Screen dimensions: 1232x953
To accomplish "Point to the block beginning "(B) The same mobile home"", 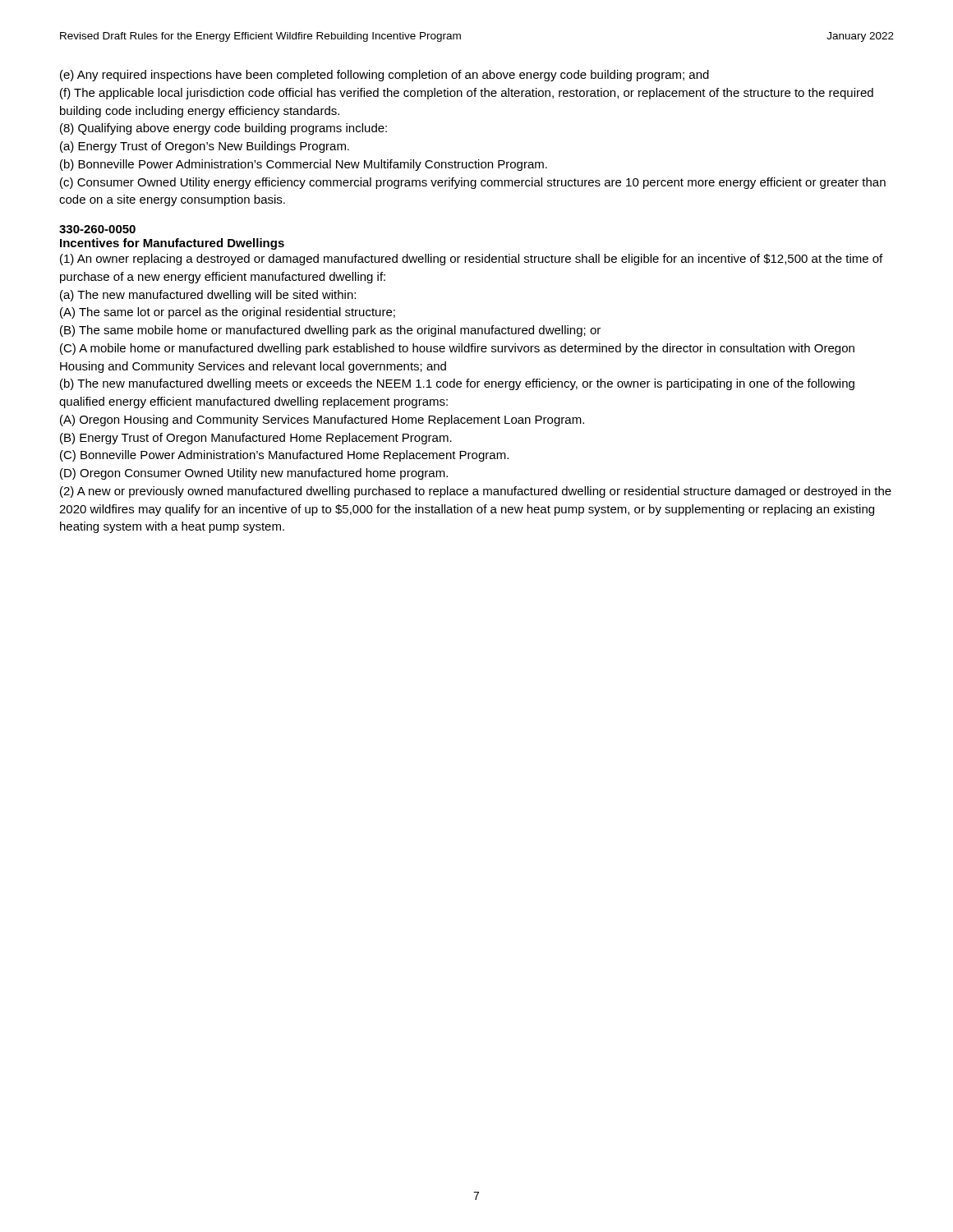I will tap(330, 330).
